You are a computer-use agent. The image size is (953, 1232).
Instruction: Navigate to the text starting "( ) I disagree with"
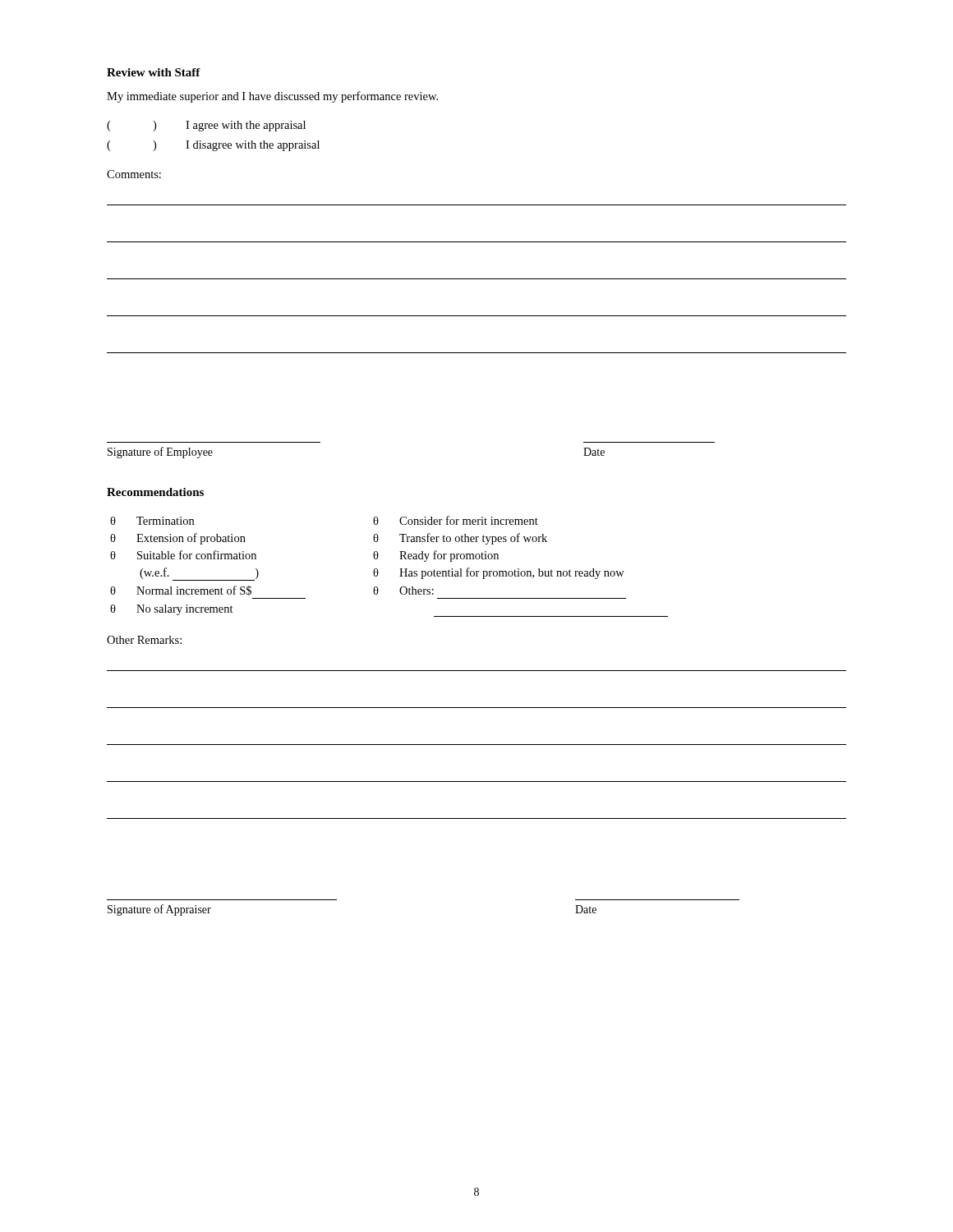[213, 145]
